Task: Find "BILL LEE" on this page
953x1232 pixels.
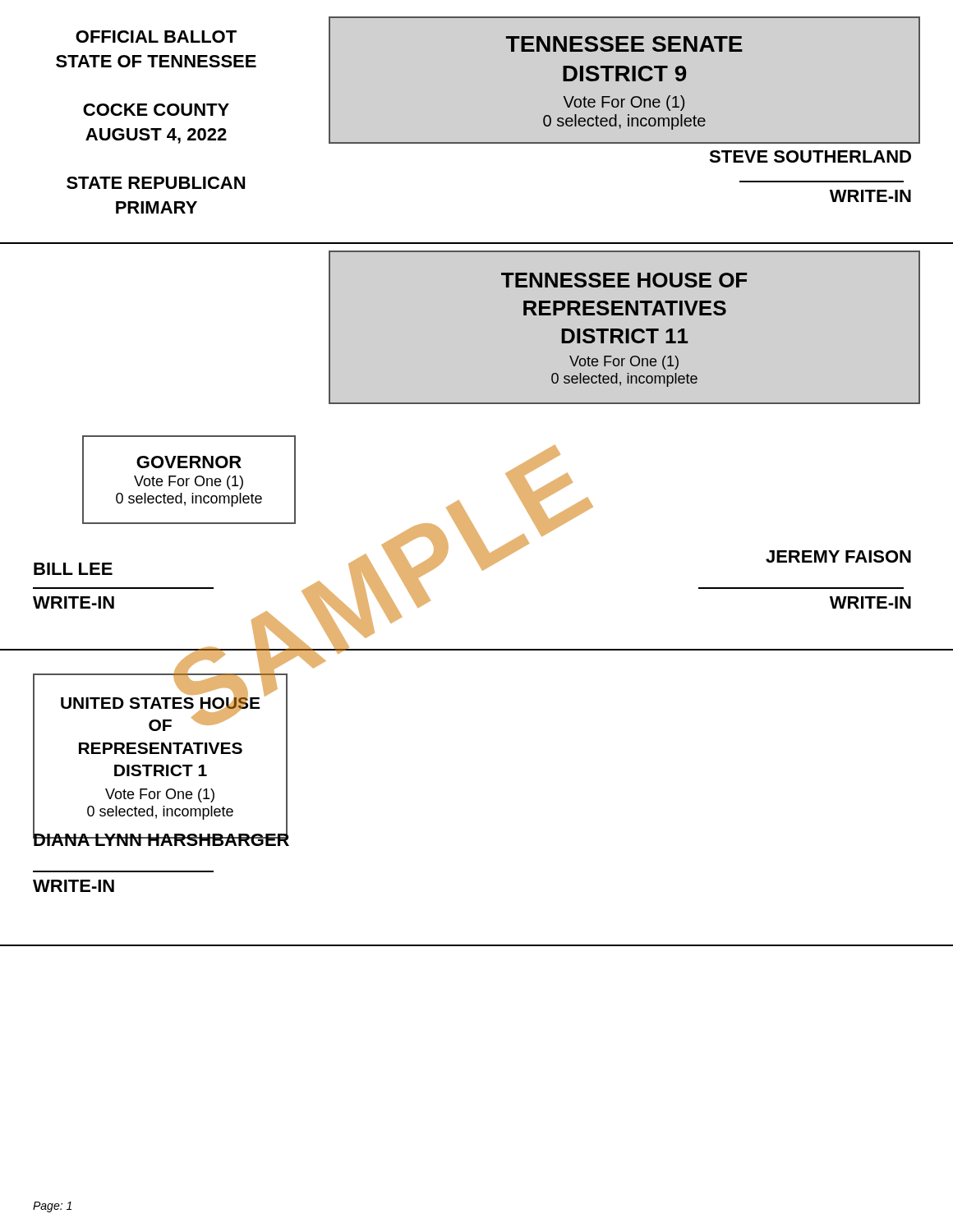Action: 73,569
